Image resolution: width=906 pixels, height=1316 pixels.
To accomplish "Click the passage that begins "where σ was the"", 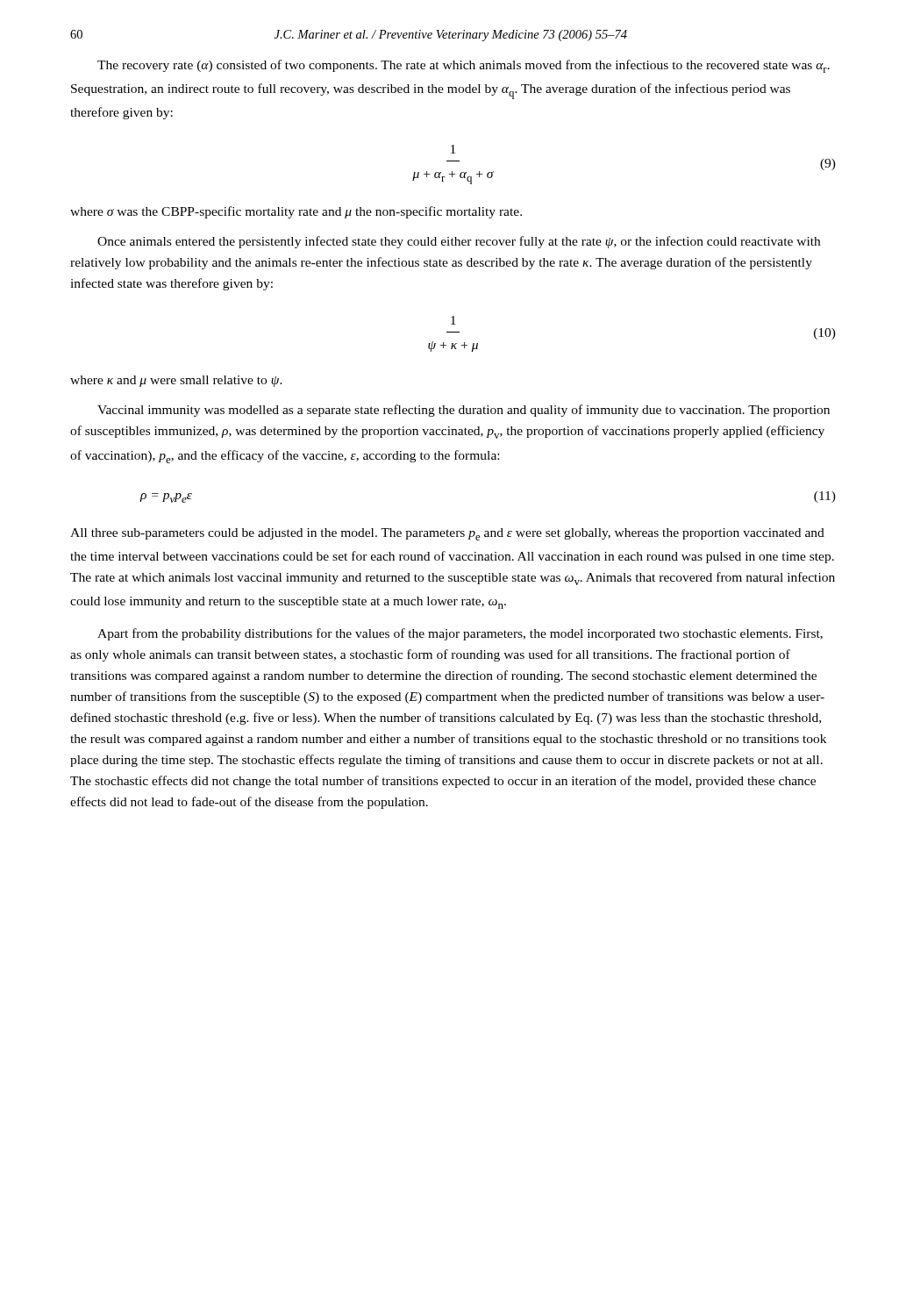I will coord(453,212).
